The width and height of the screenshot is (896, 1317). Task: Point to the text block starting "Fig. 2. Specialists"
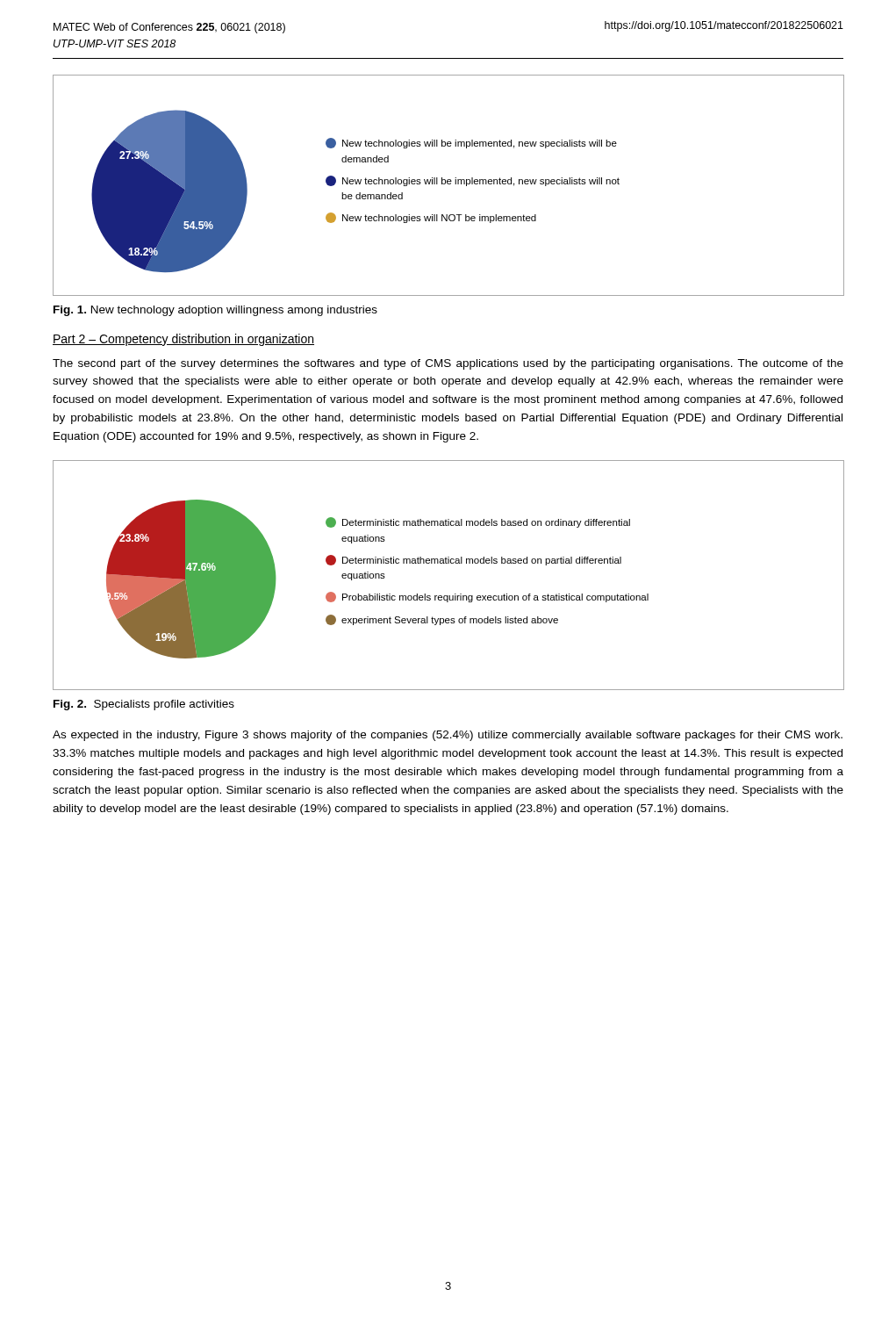click(x=144, y=704)
